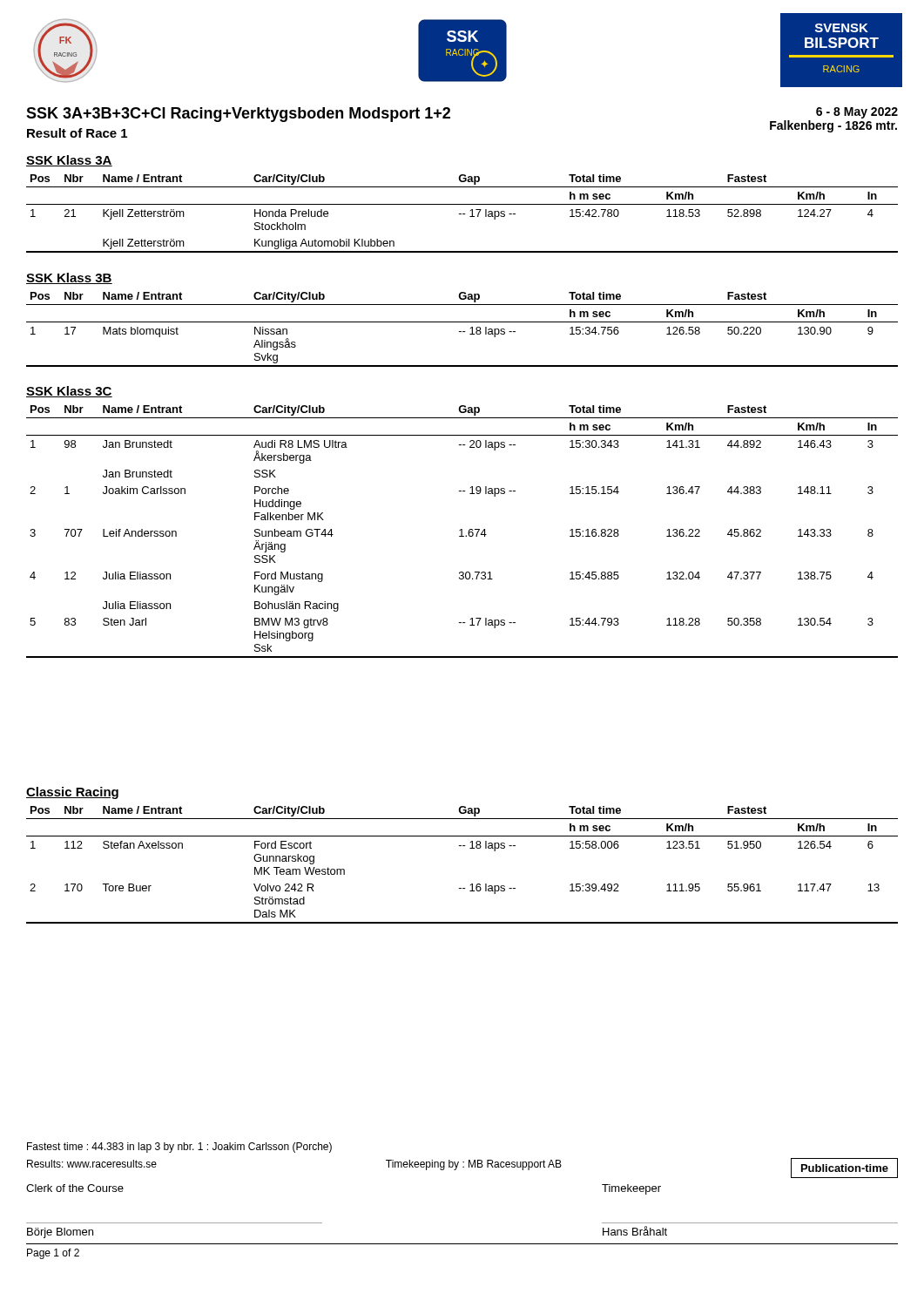
Task: Locate the element starting "Fastest time : 44.383 in lap"
Action: pyautogui.click(x=179, y=1147)
